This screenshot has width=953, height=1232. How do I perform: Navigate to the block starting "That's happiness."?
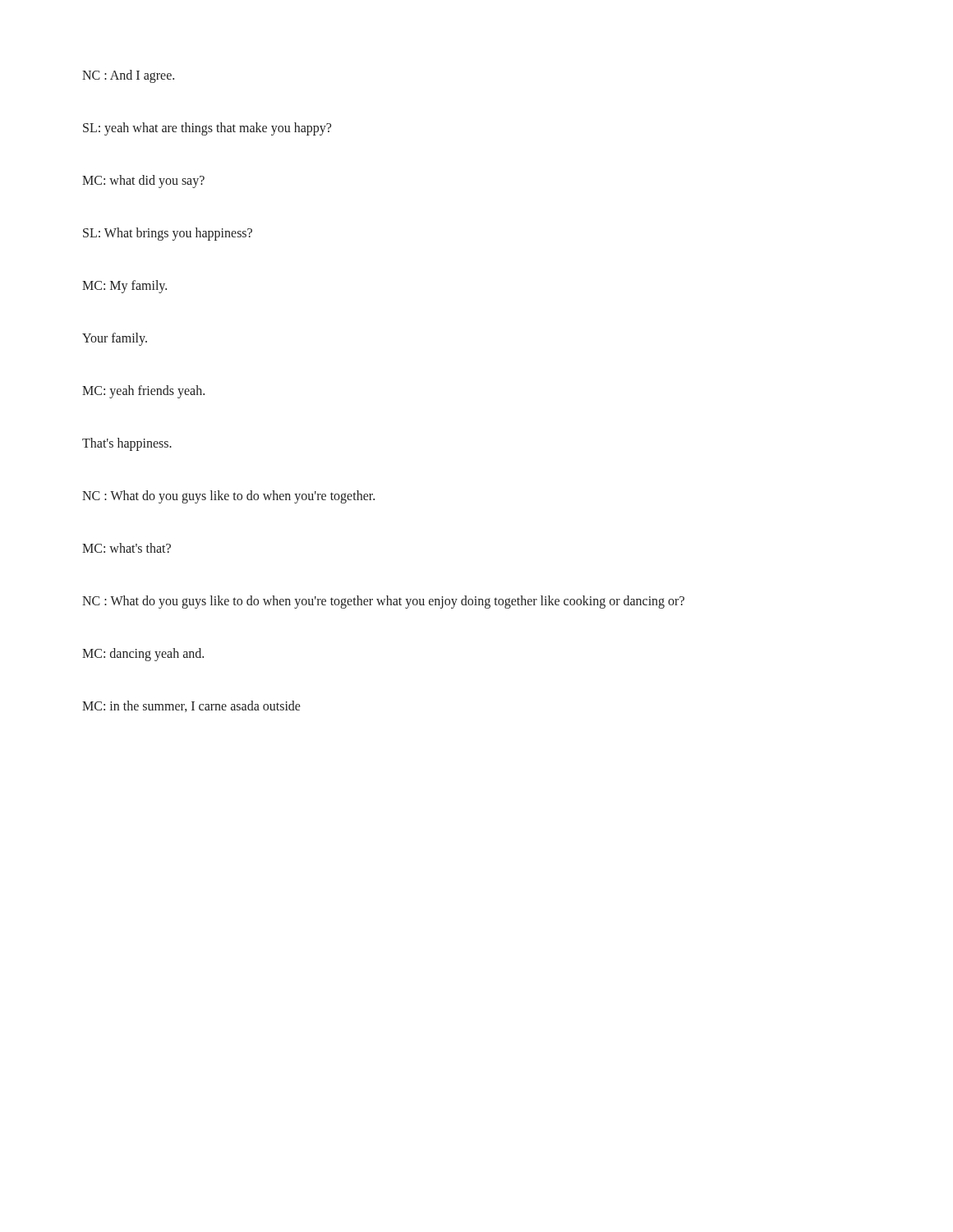(127, 443)
